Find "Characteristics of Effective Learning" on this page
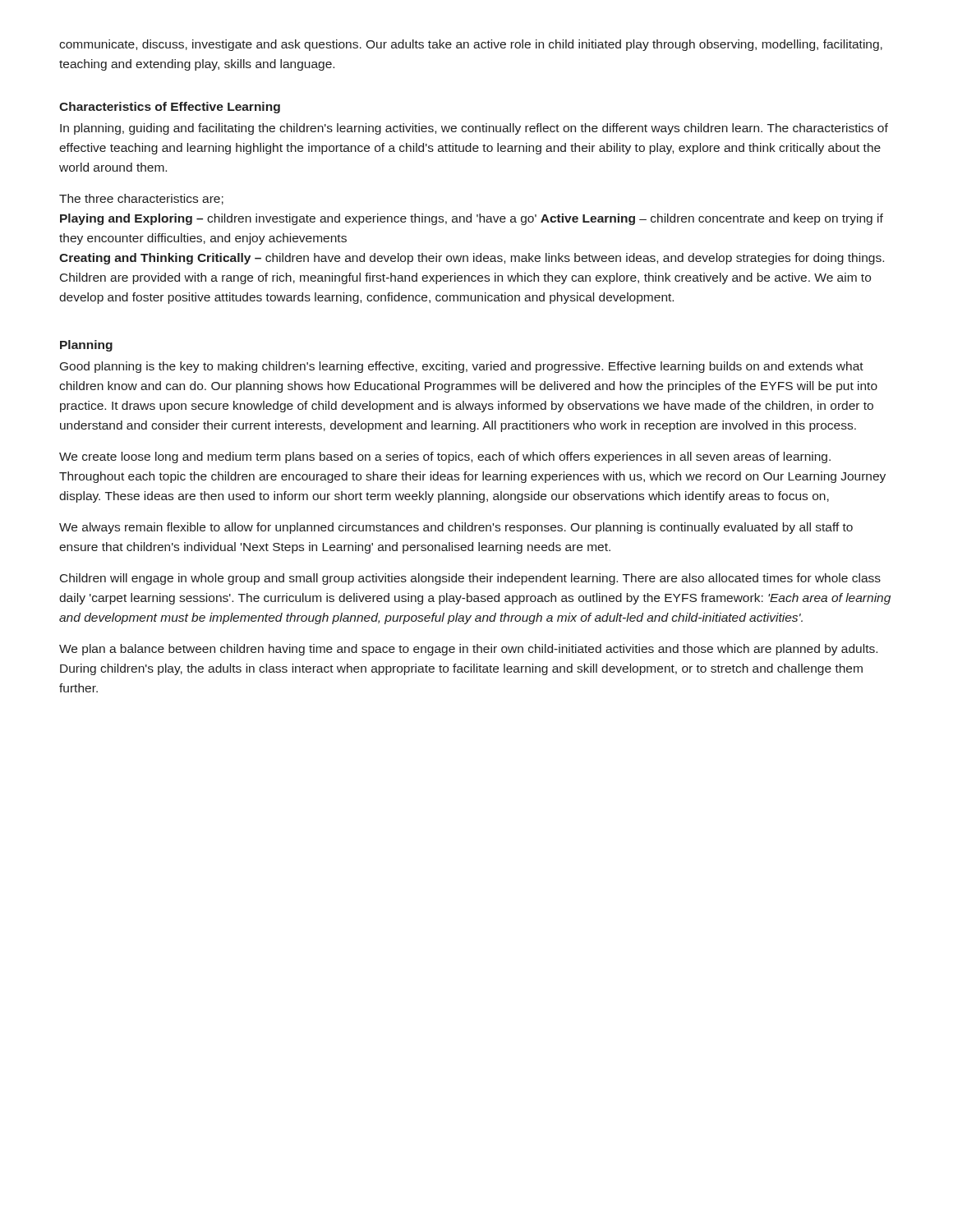The height and width of the screenshot is (1232, 953). pos(170,106)
